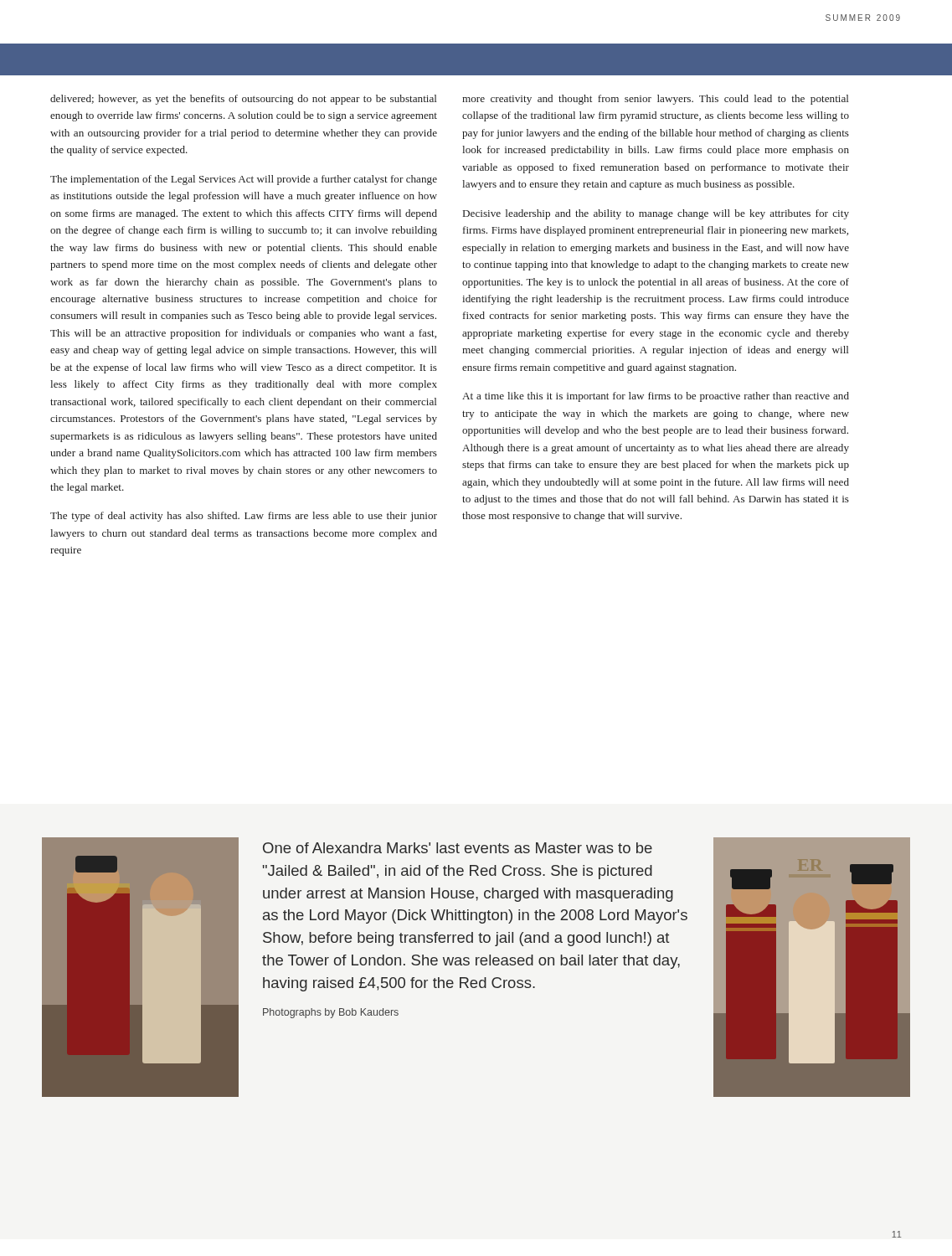Where is the passage that starts "One of Alexandra"?
Image resolution: width=952 pixels, height=1256 pixels.
click(476, 916)
